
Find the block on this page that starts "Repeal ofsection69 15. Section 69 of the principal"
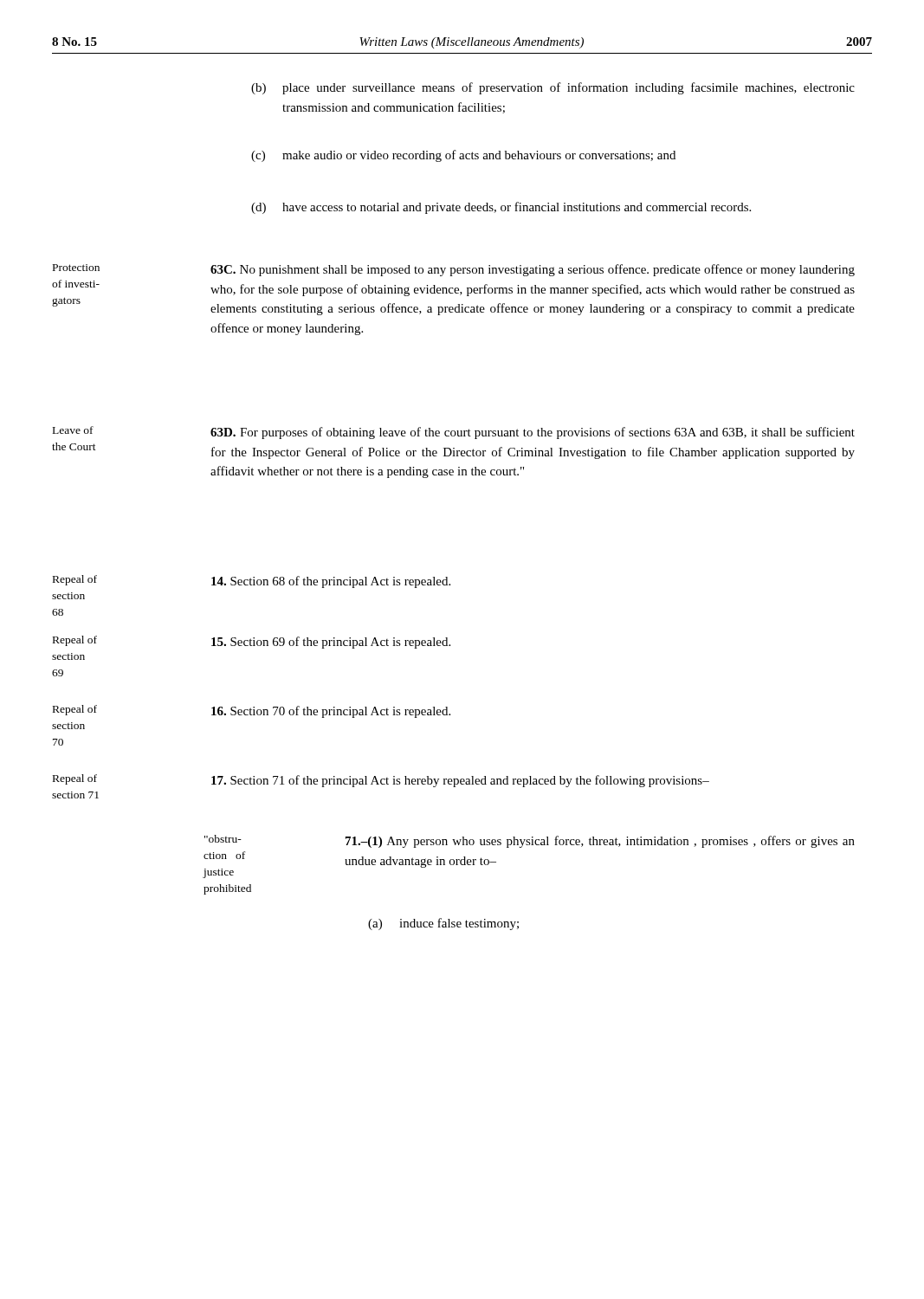252,642
